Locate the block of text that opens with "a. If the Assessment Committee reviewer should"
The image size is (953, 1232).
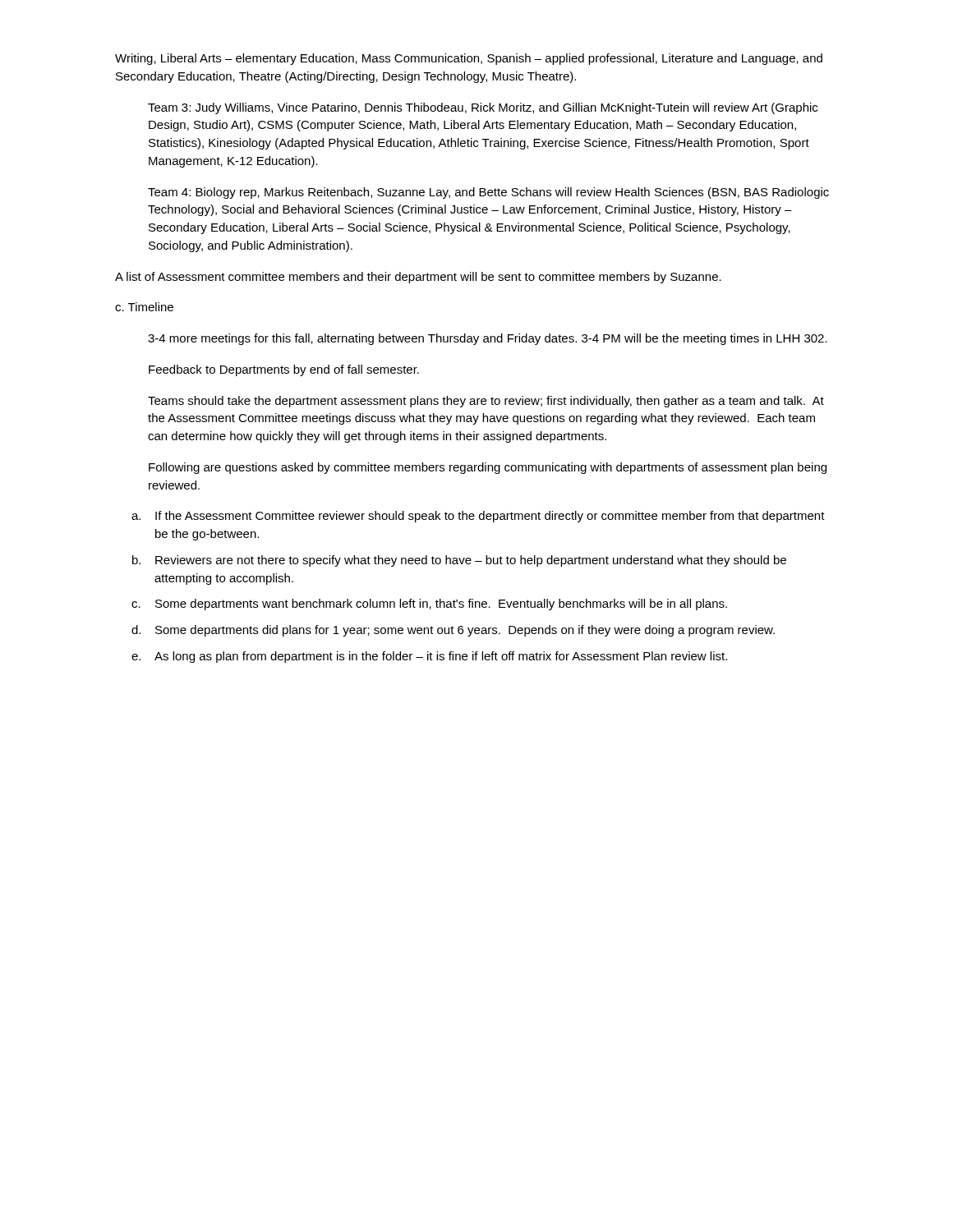(x=485, y=525)
